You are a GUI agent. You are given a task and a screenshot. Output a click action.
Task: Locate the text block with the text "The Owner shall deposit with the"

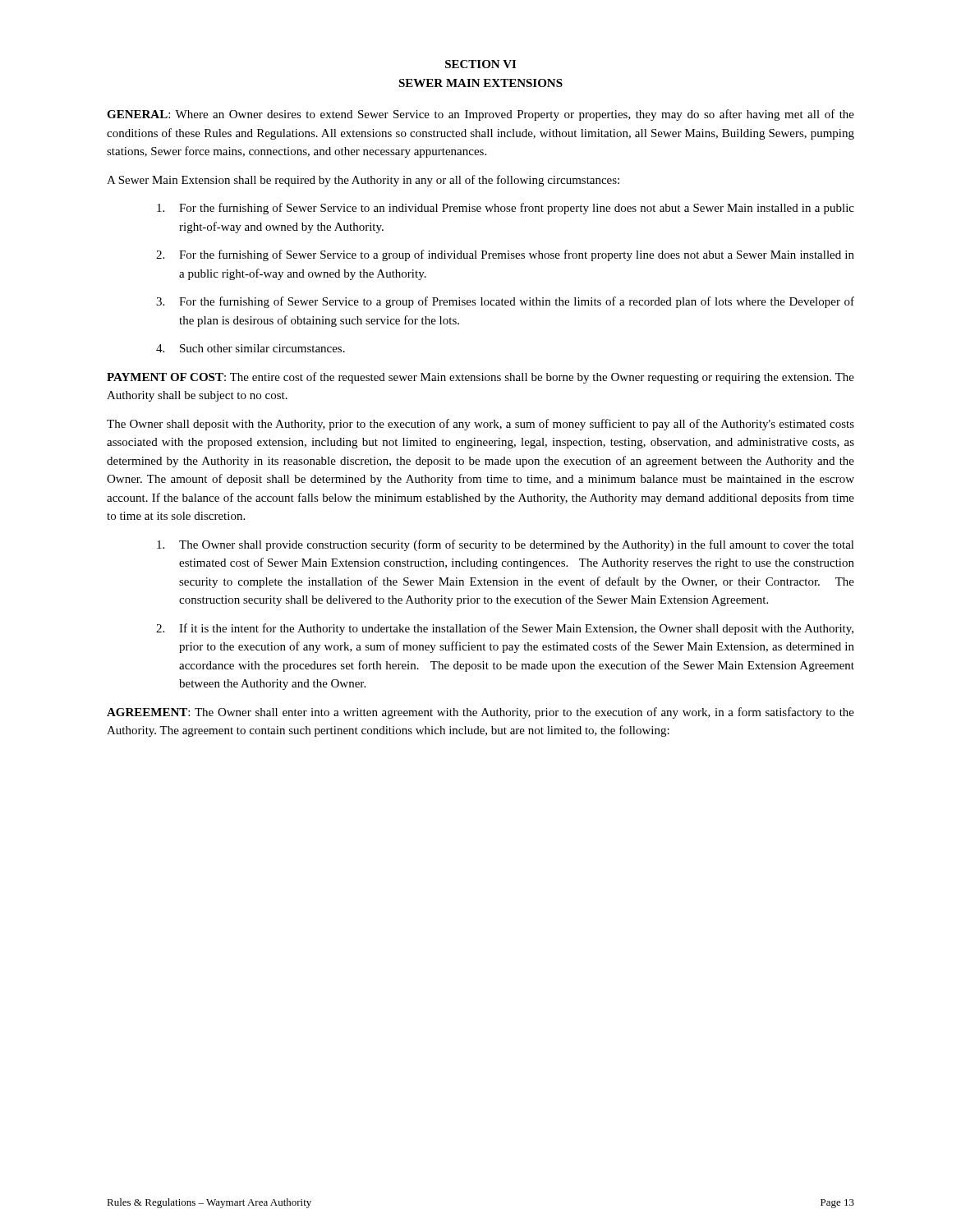tap(480, 470)
